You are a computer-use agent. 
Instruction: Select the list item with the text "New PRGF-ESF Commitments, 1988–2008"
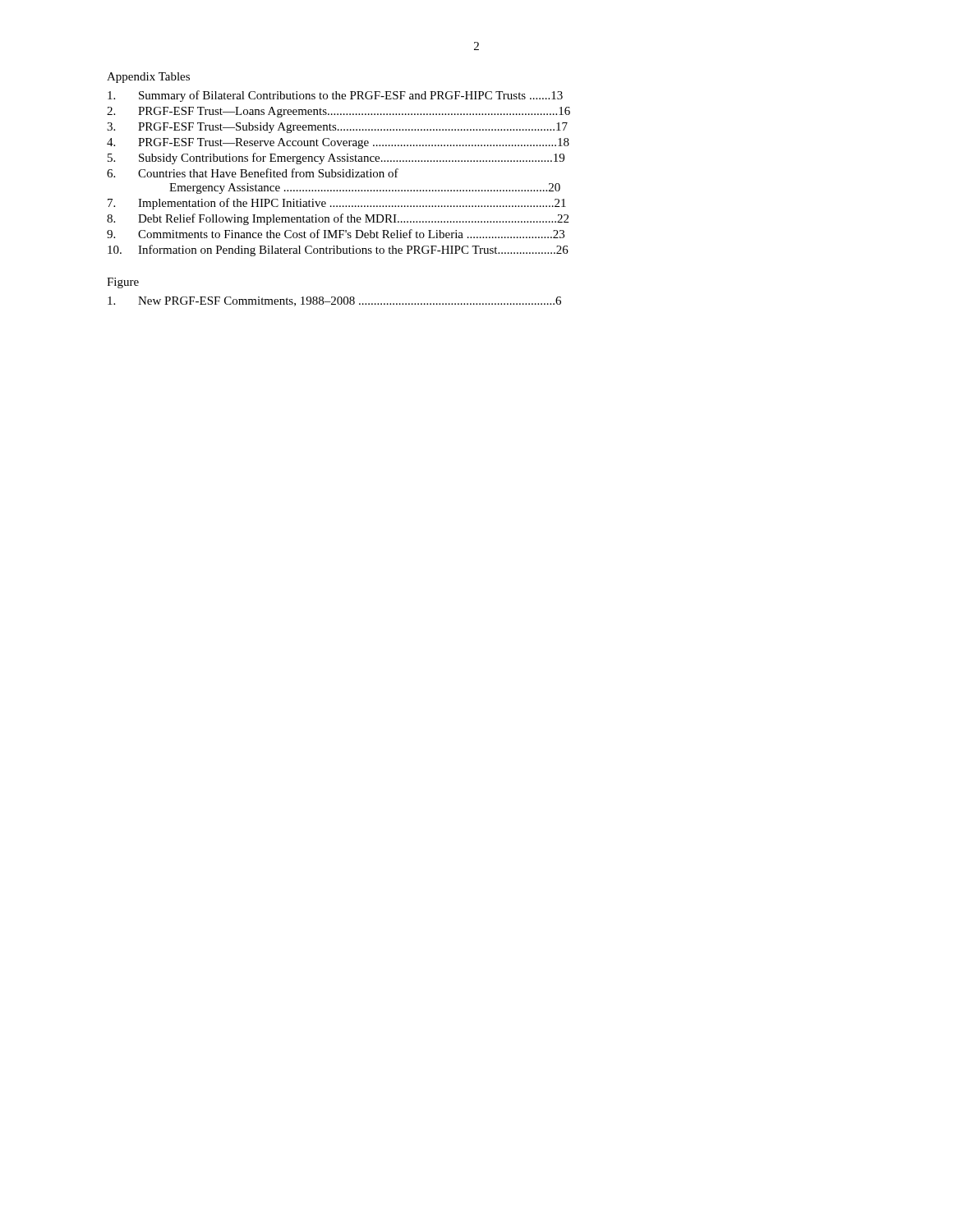[x=476, y=301]
